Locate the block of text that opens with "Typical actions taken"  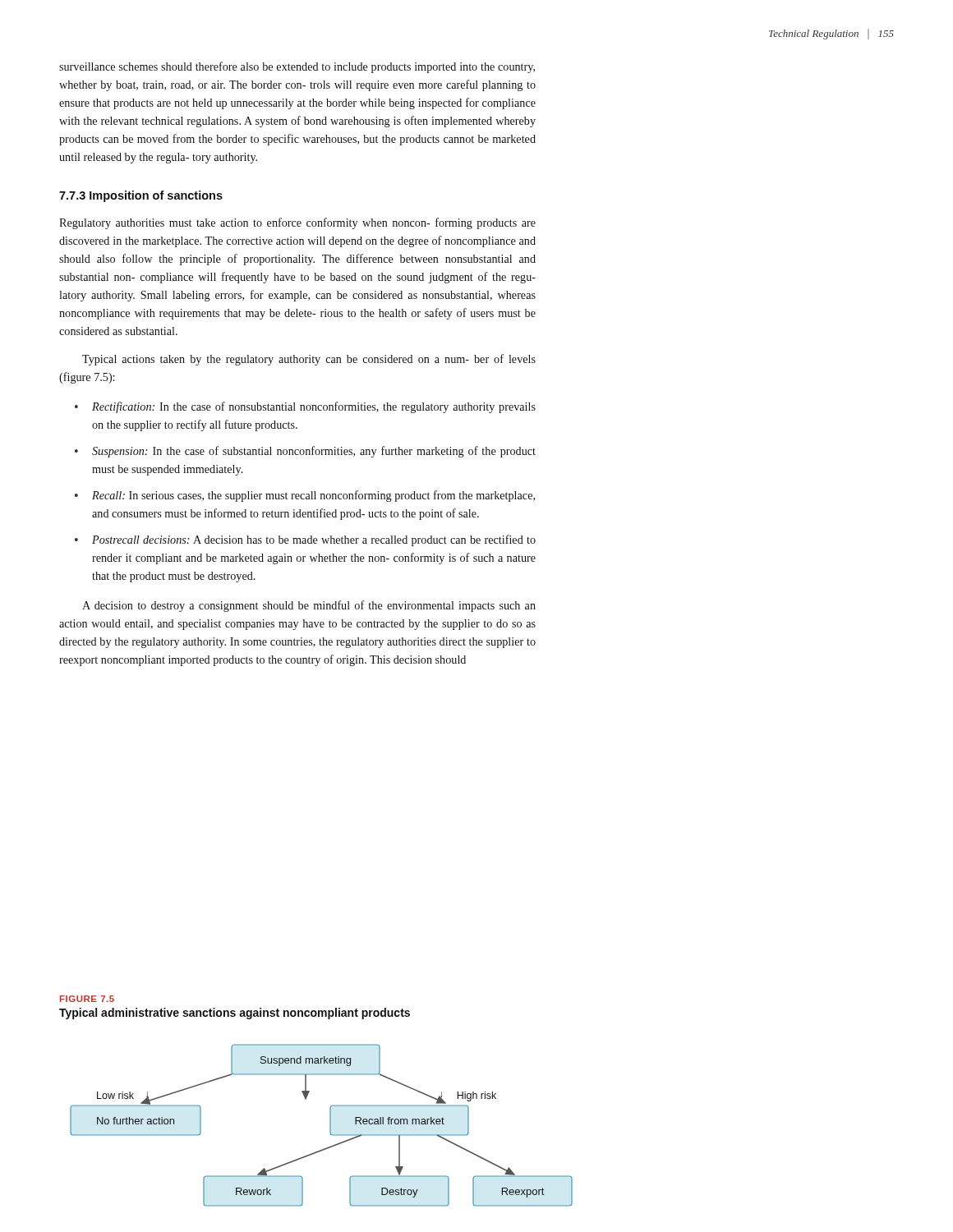(x=297, y=368)
